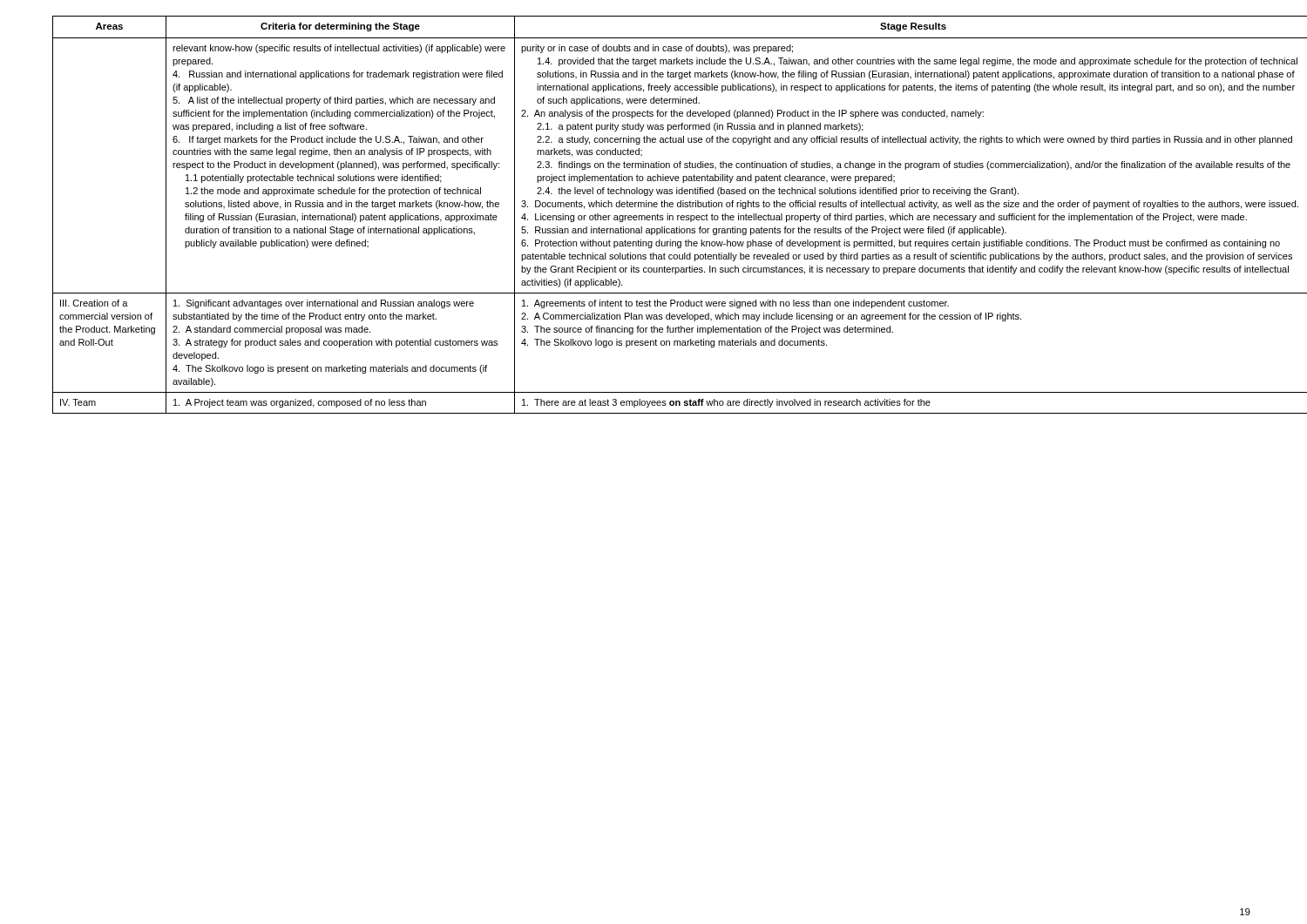The width and height of the screenshot is (1307, 924).
Task: Locate the table with the text "1. Agreements of intent"
Action: (x=654, y=215)
